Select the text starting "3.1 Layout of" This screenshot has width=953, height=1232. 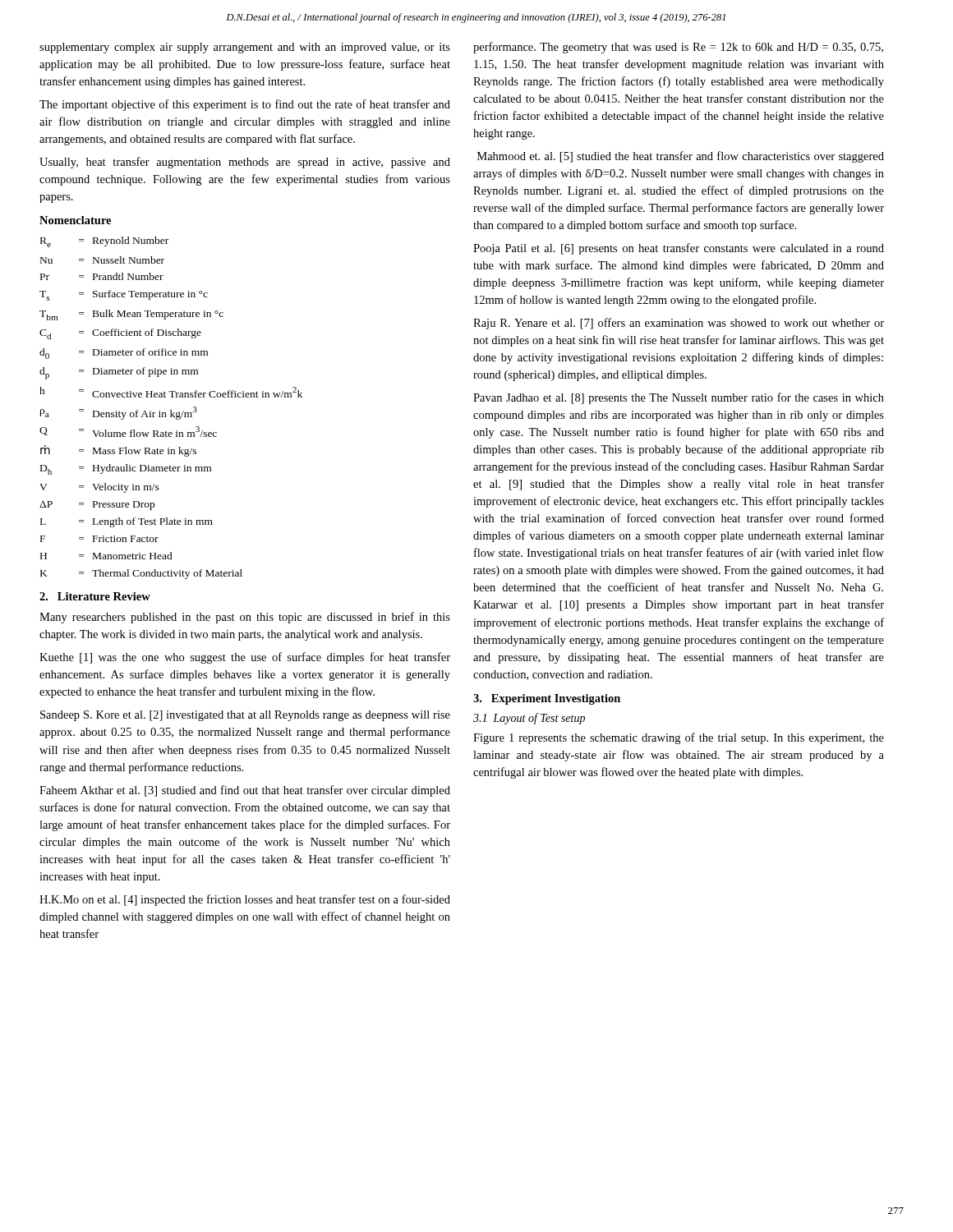529,718
